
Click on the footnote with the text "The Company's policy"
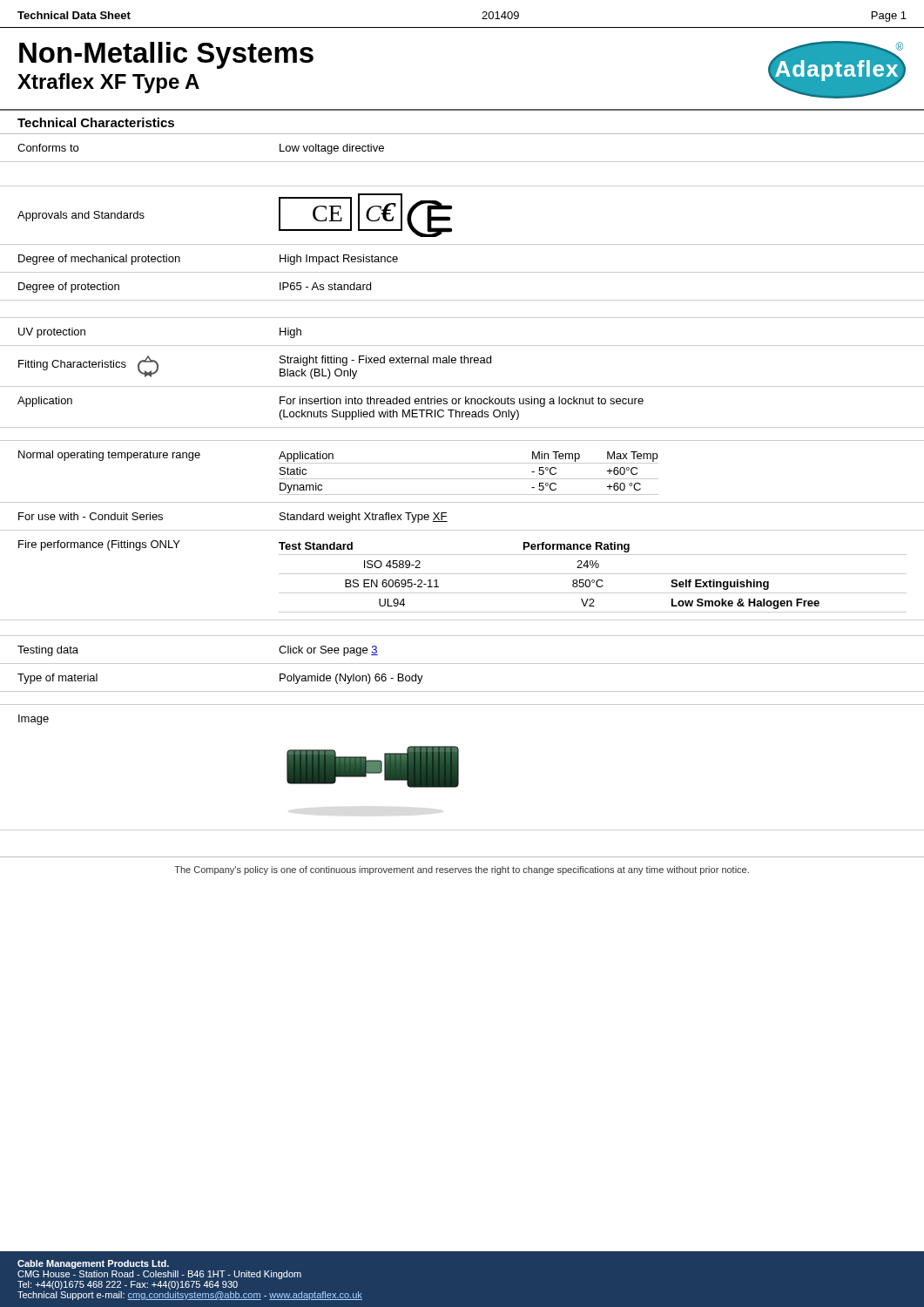pos(462,869)
